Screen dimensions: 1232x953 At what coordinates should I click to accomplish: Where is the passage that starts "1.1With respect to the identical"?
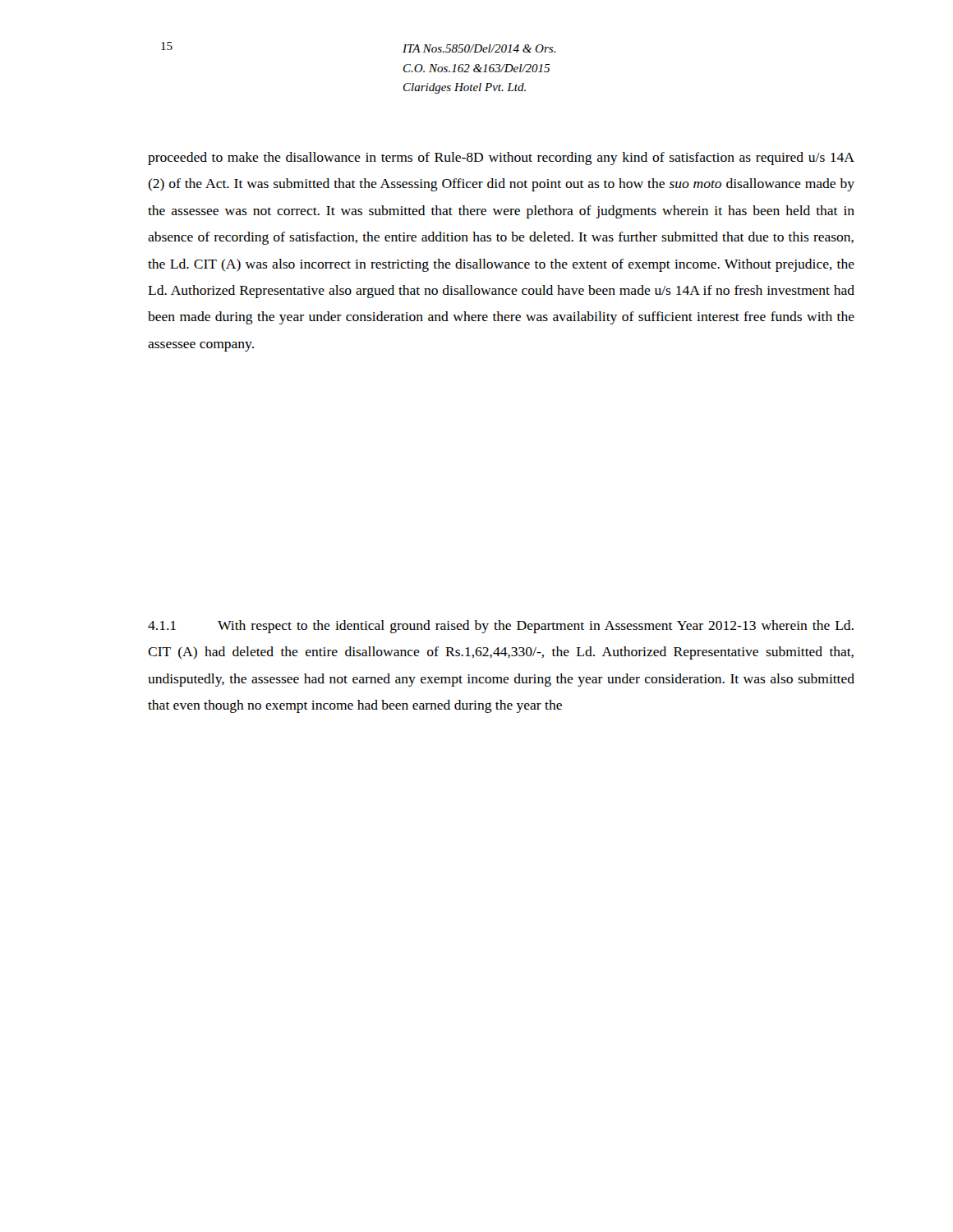501,663
